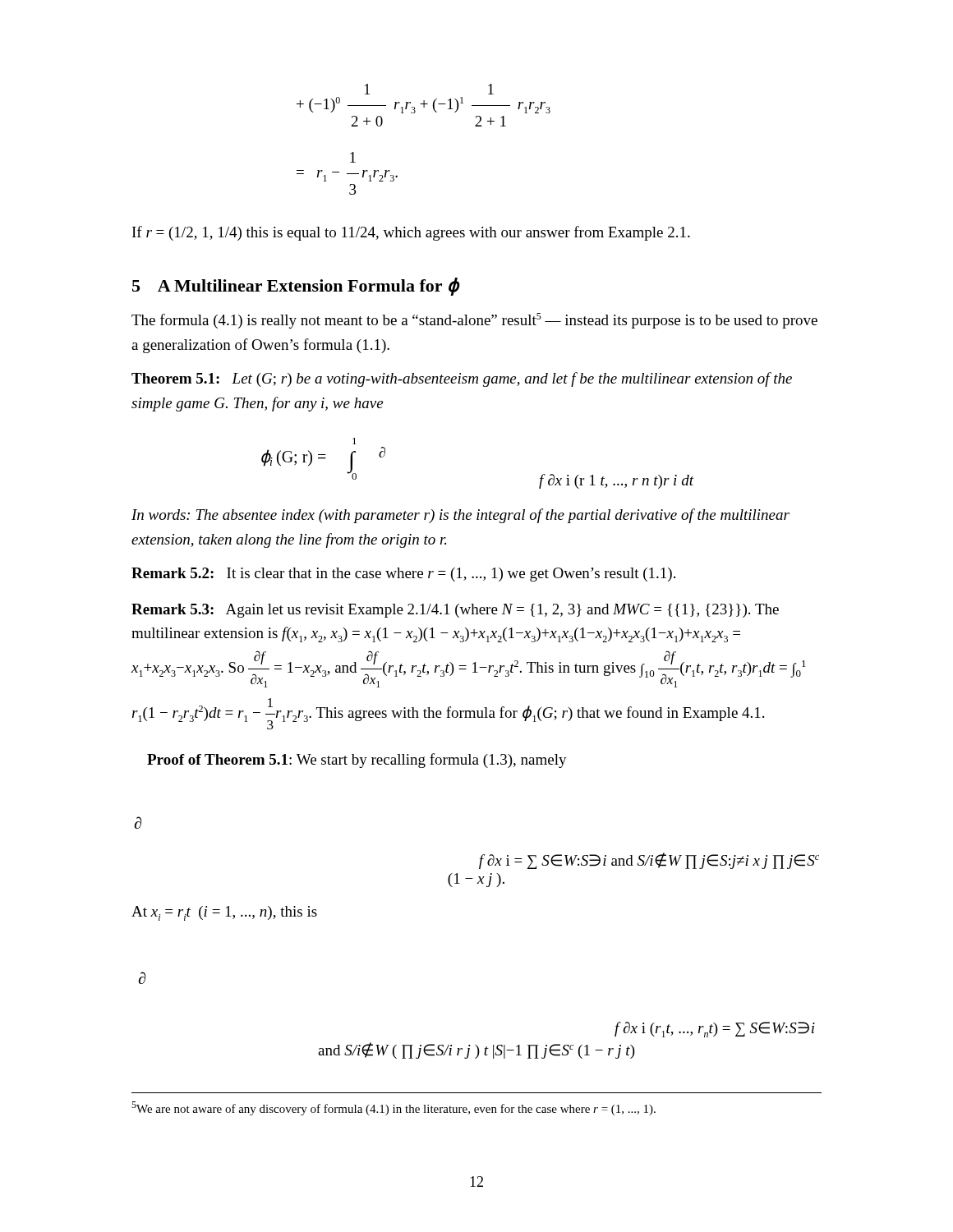Locate the block of text that opens with "At xi = rit (i = 1,"
Image resolution: width=953 pixels, height=1232 pixels.
point(224,913)
